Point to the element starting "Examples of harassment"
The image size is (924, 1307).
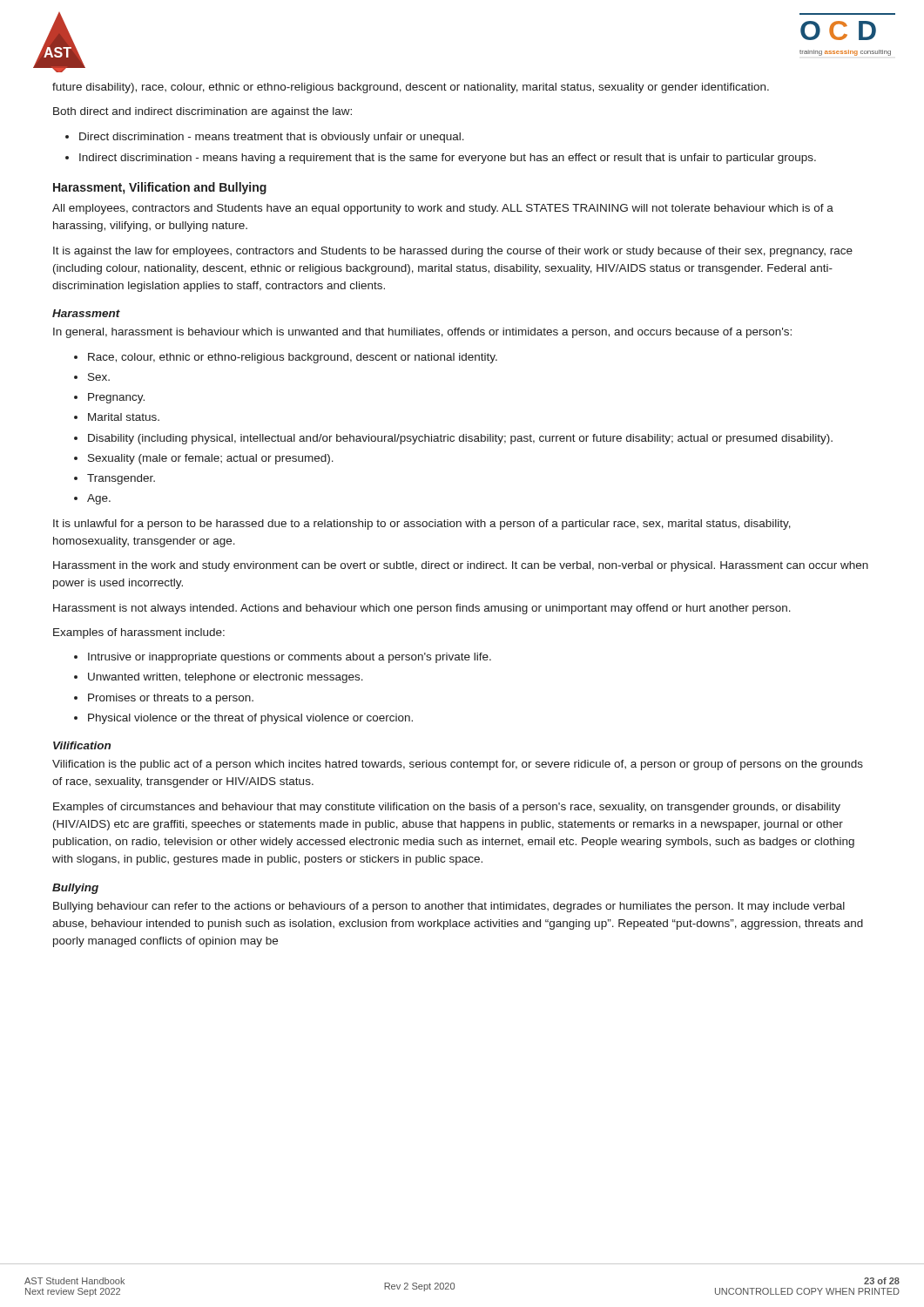tap(139, 632)
